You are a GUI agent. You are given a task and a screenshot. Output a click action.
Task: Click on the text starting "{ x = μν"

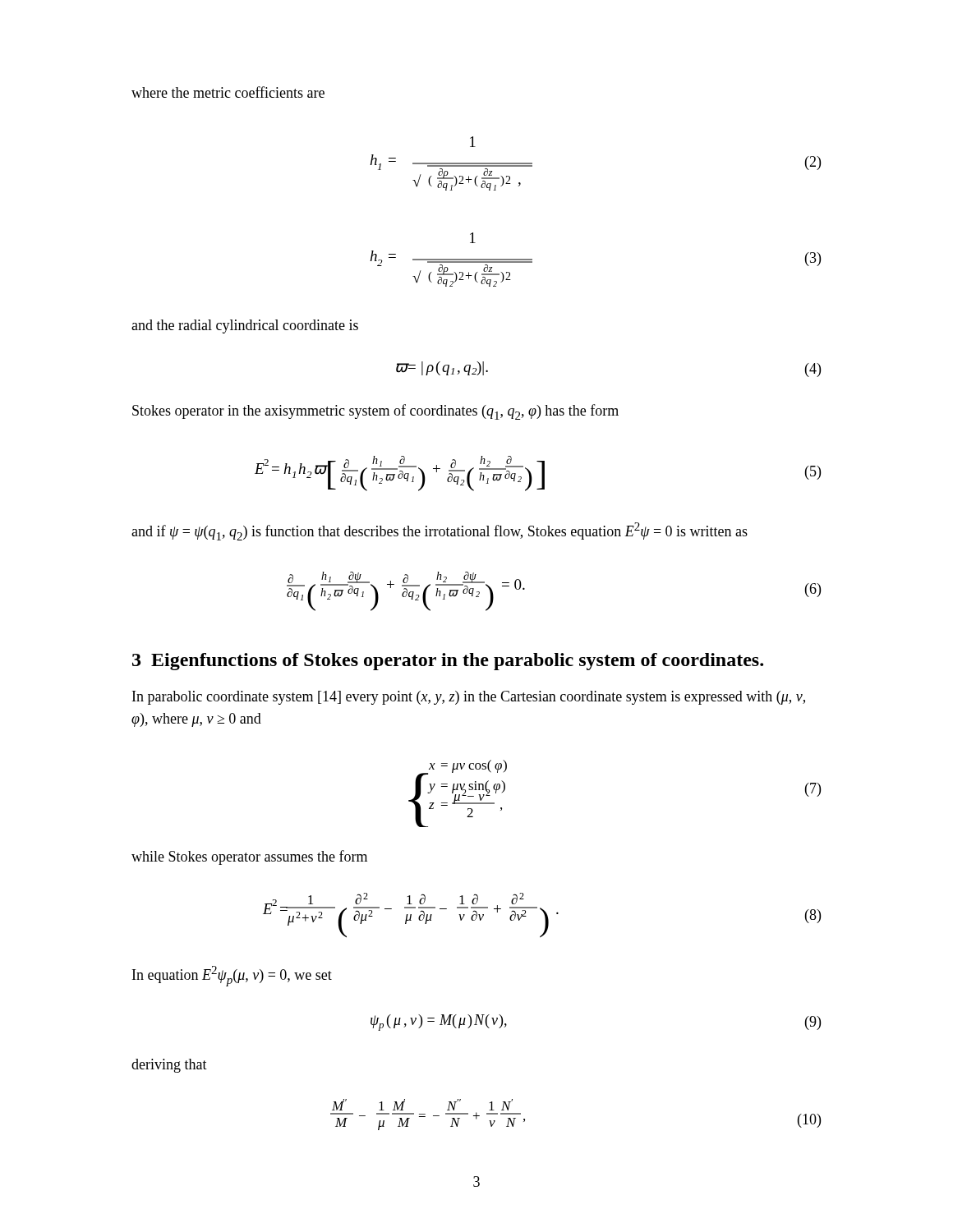(444, 786)
